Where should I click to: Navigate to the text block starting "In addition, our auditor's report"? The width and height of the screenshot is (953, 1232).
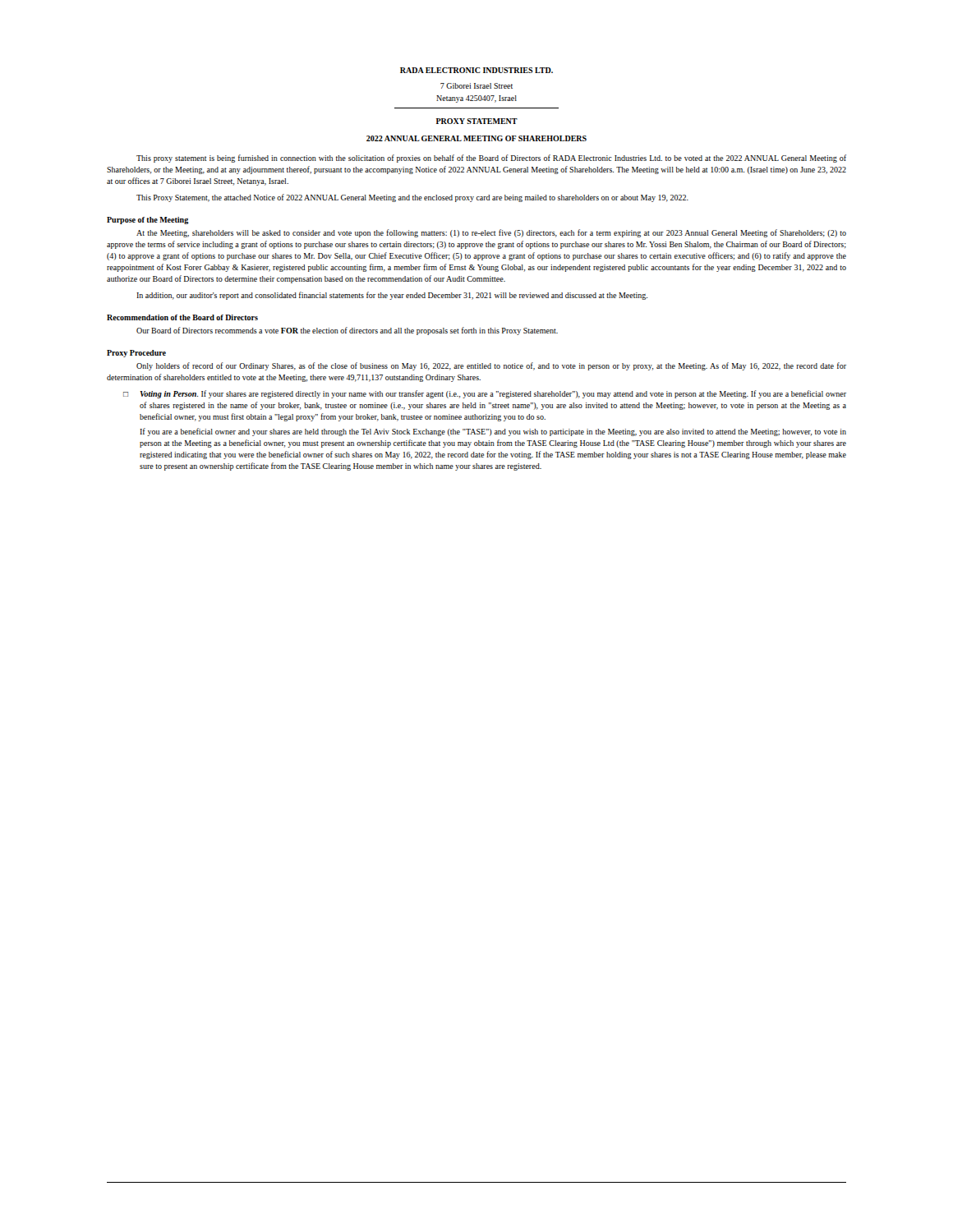click(x=392, y=295)
